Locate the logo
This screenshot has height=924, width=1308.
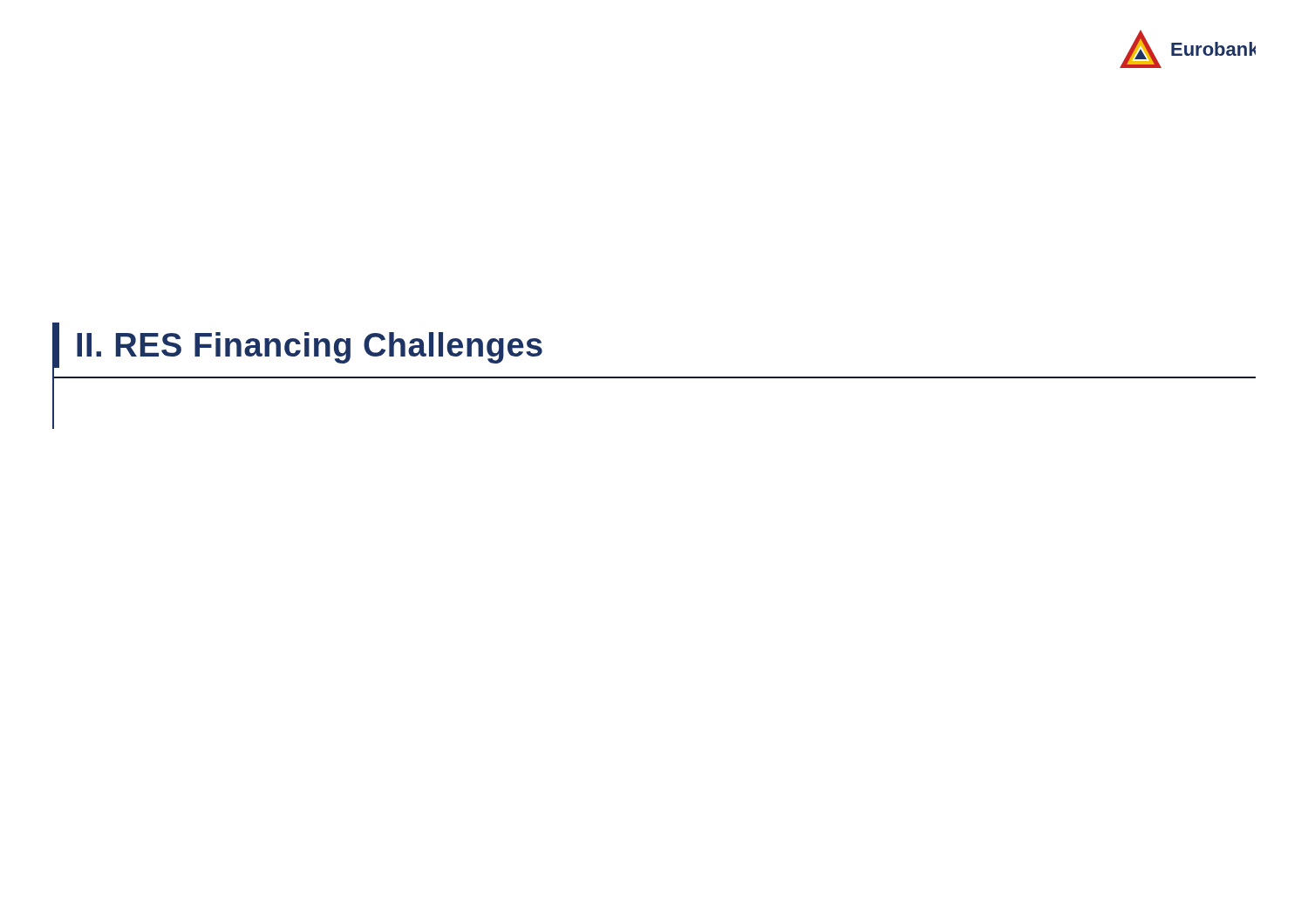coord(1186,51)
